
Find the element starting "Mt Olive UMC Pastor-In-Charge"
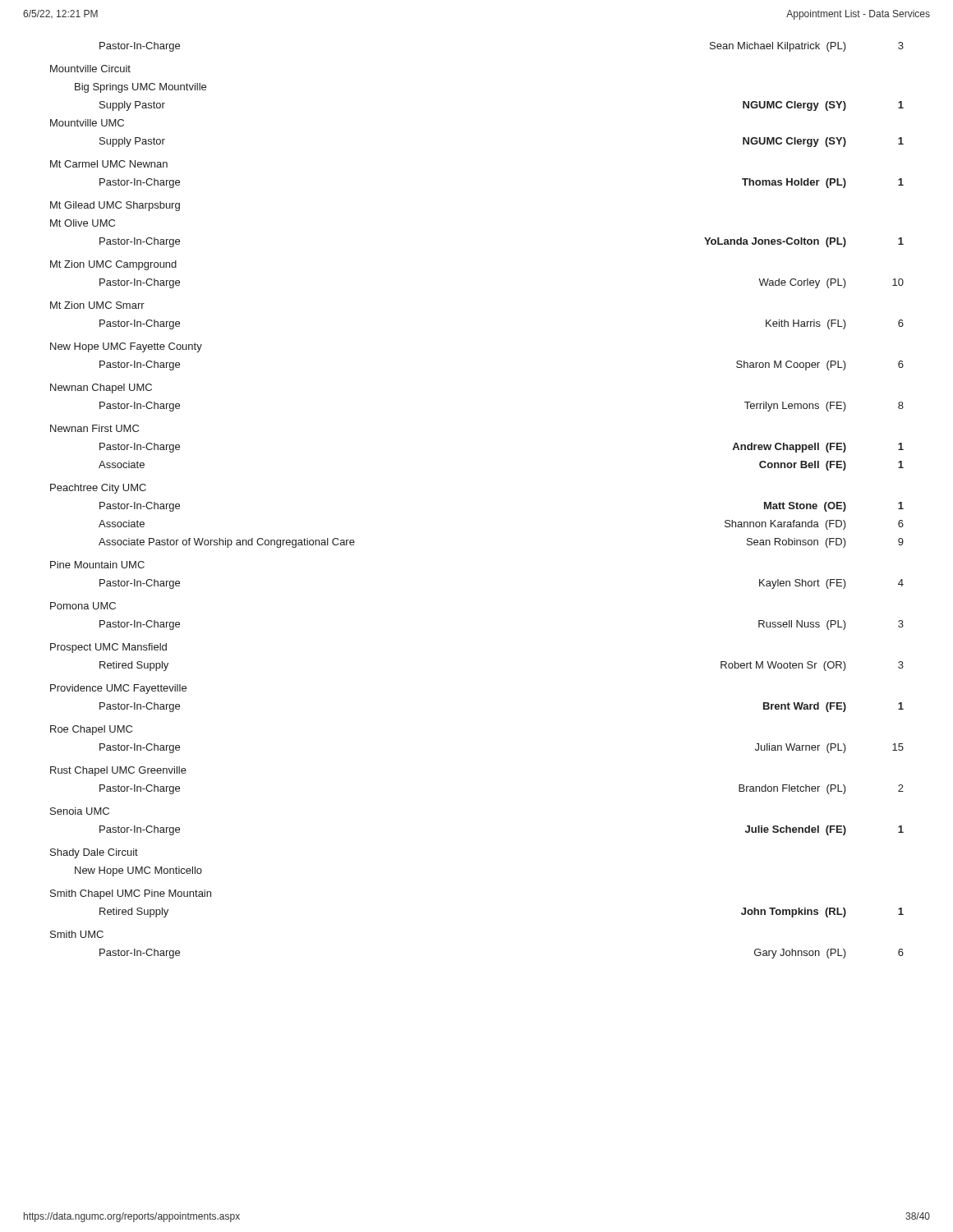83,223
